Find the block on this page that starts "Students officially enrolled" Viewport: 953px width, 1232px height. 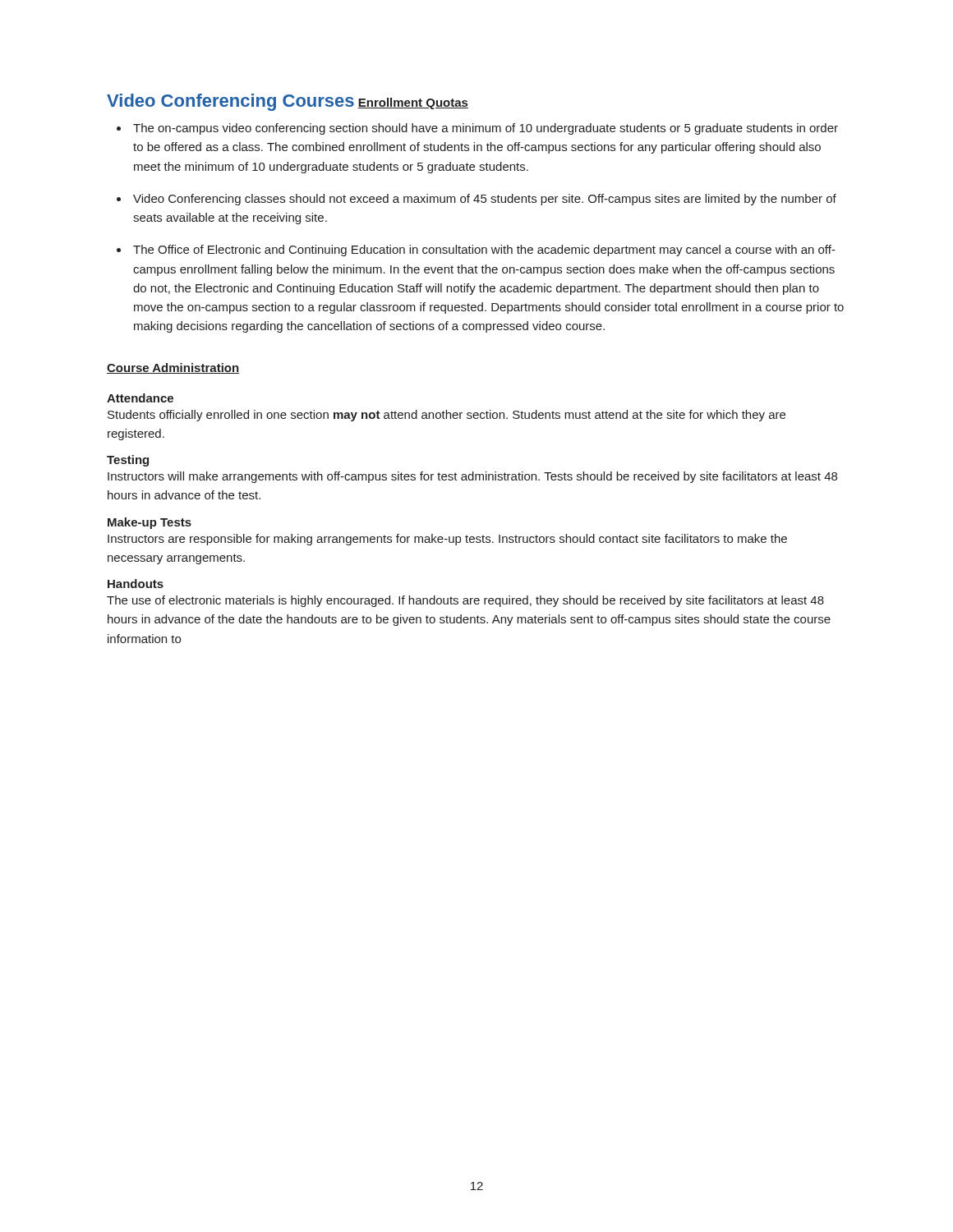[446, 424]
